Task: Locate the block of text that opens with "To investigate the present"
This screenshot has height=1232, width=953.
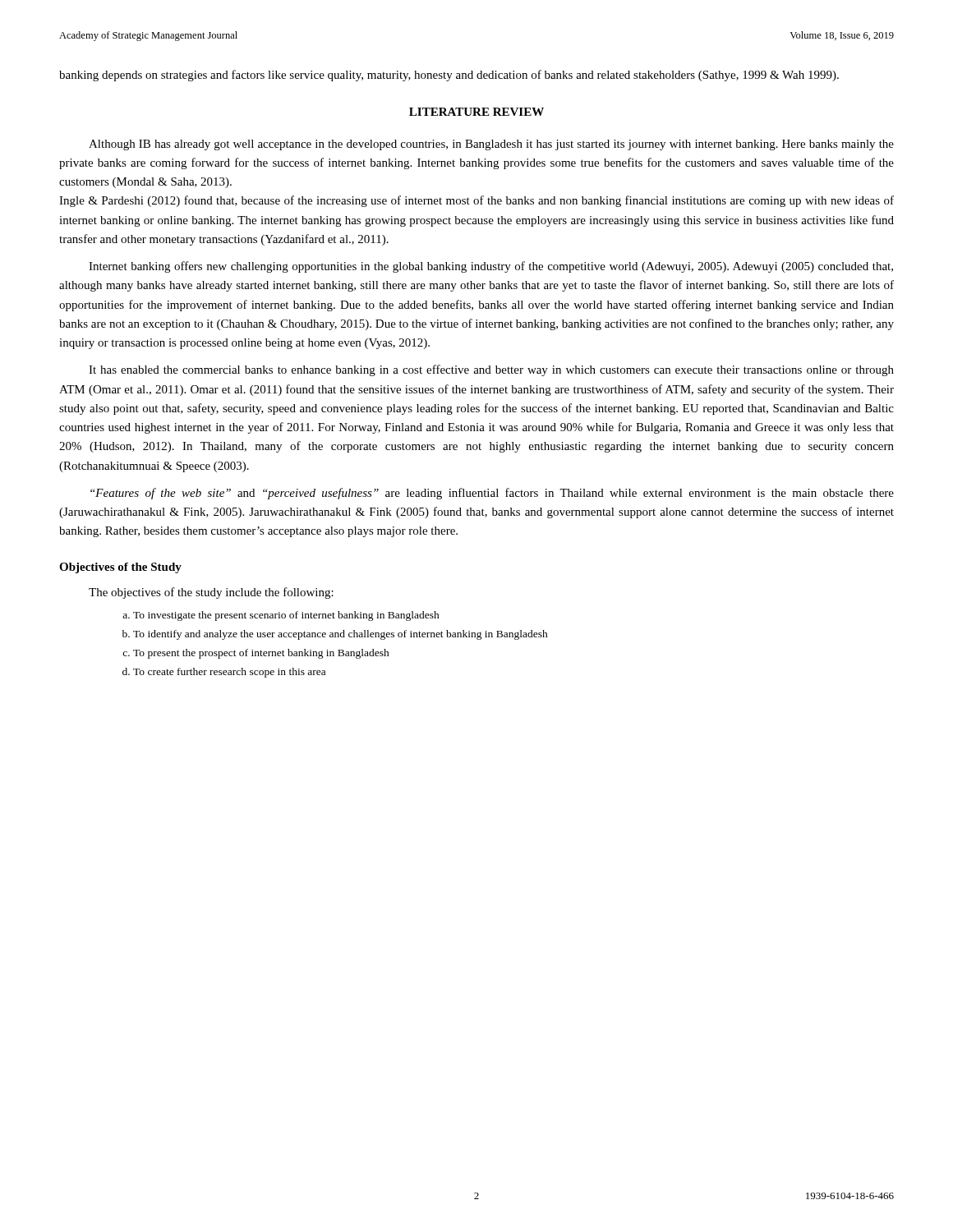Action: point(286,615)
